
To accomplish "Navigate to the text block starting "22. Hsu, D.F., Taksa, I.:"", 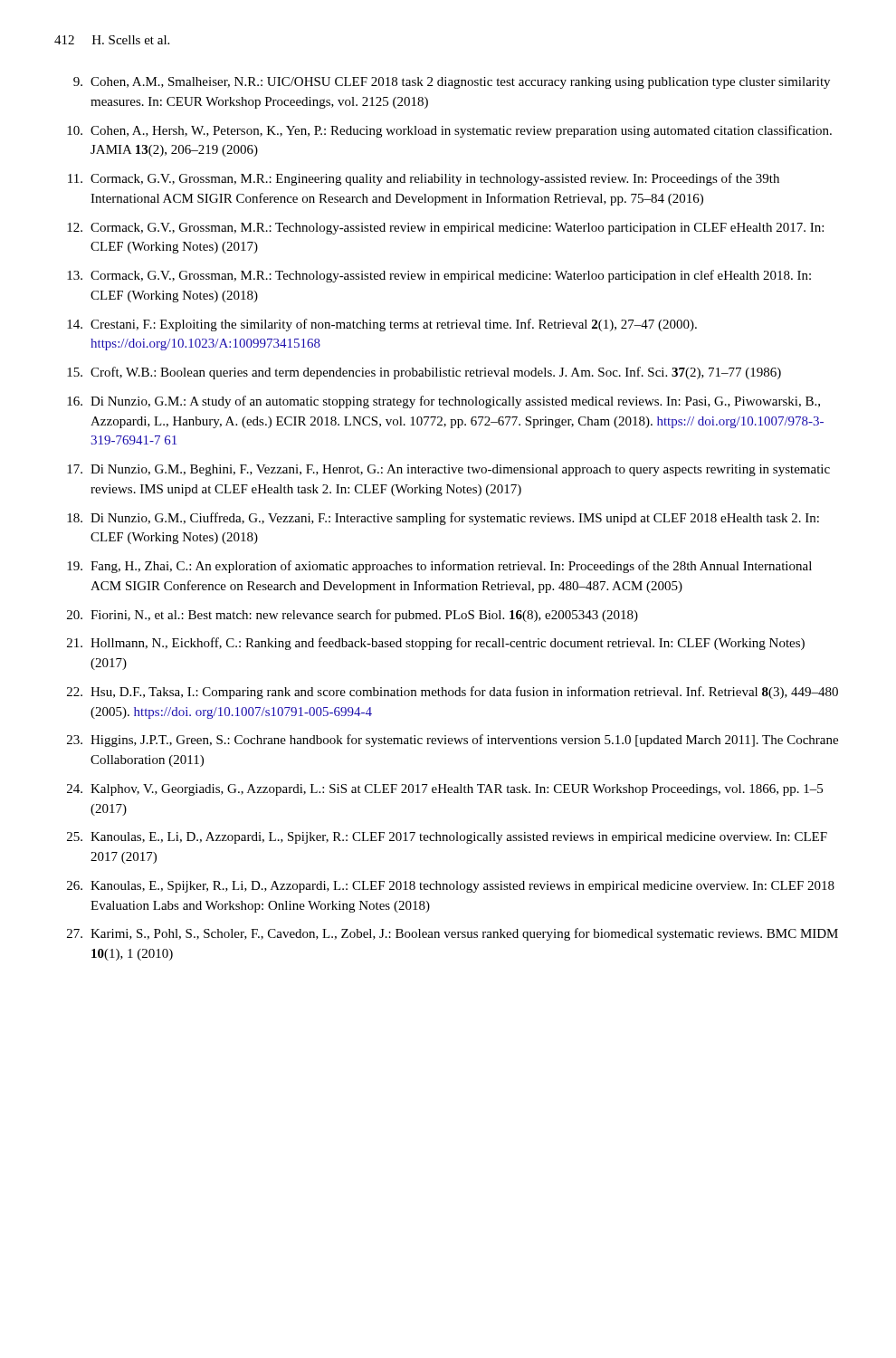I will click(x=448, y=702).
